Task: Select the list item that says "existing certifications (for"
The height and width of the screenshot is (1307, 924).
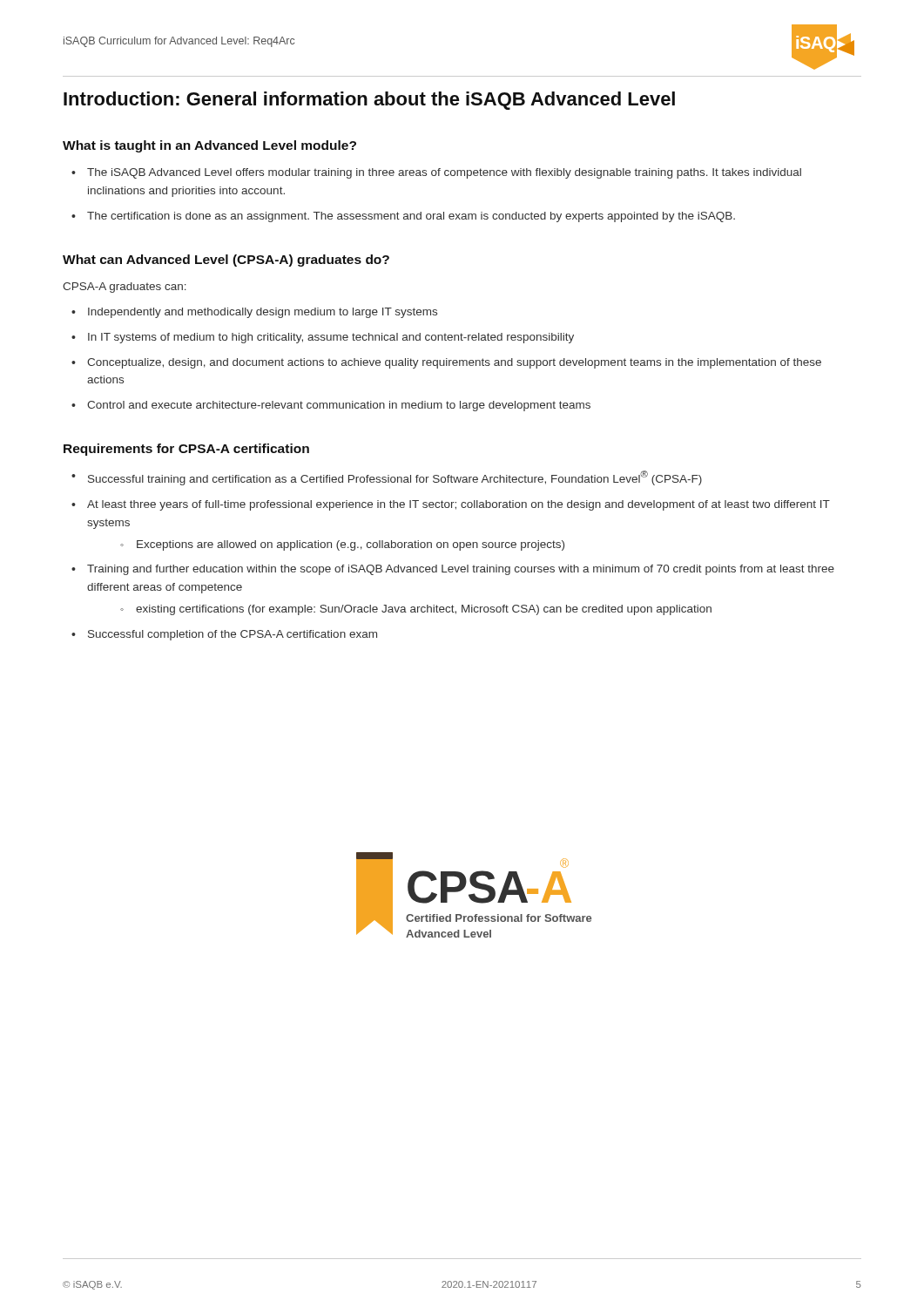Action: tap(424, 609)
